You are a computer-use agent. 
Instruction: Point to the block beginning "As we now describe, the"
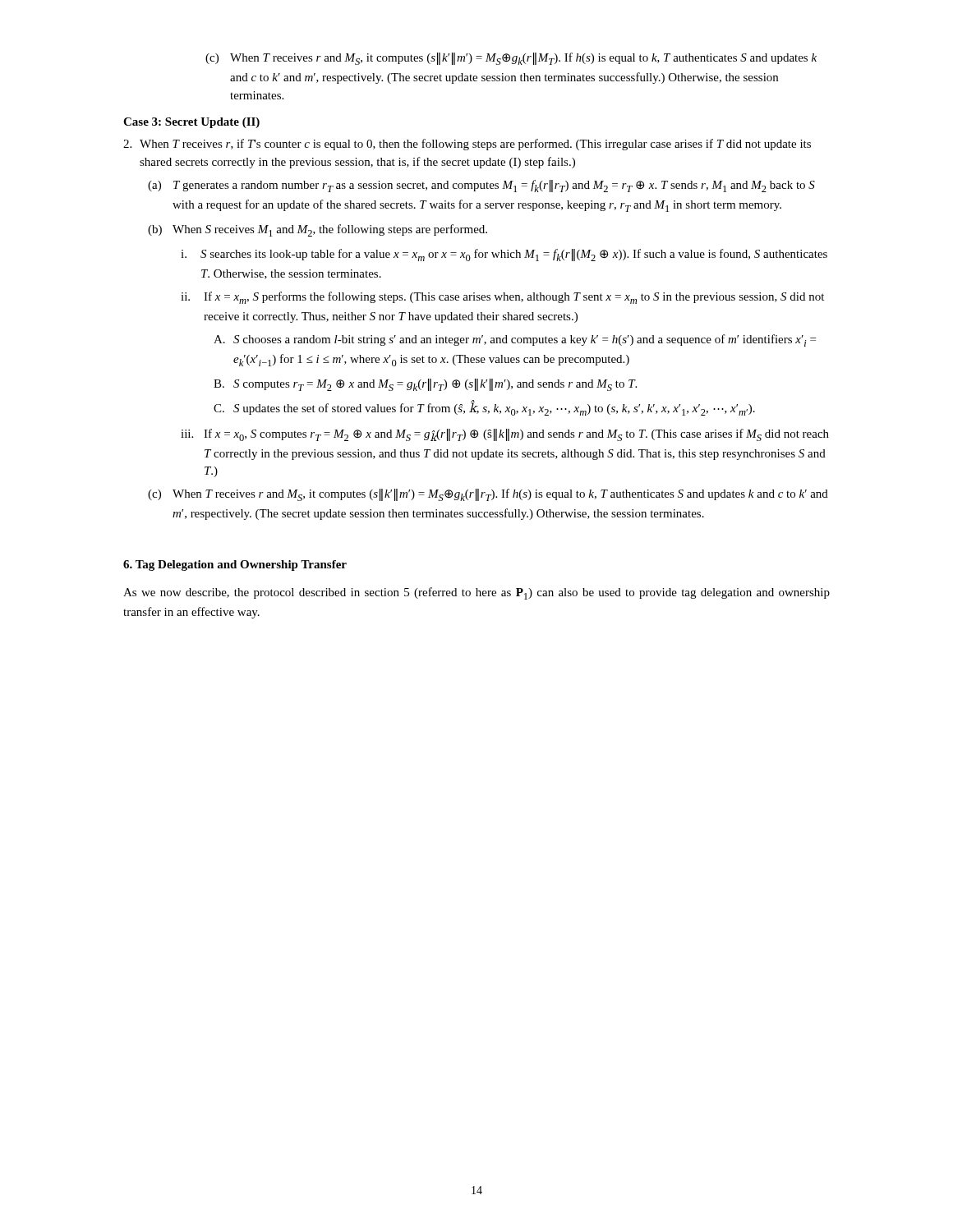click(x=476, y=603)
